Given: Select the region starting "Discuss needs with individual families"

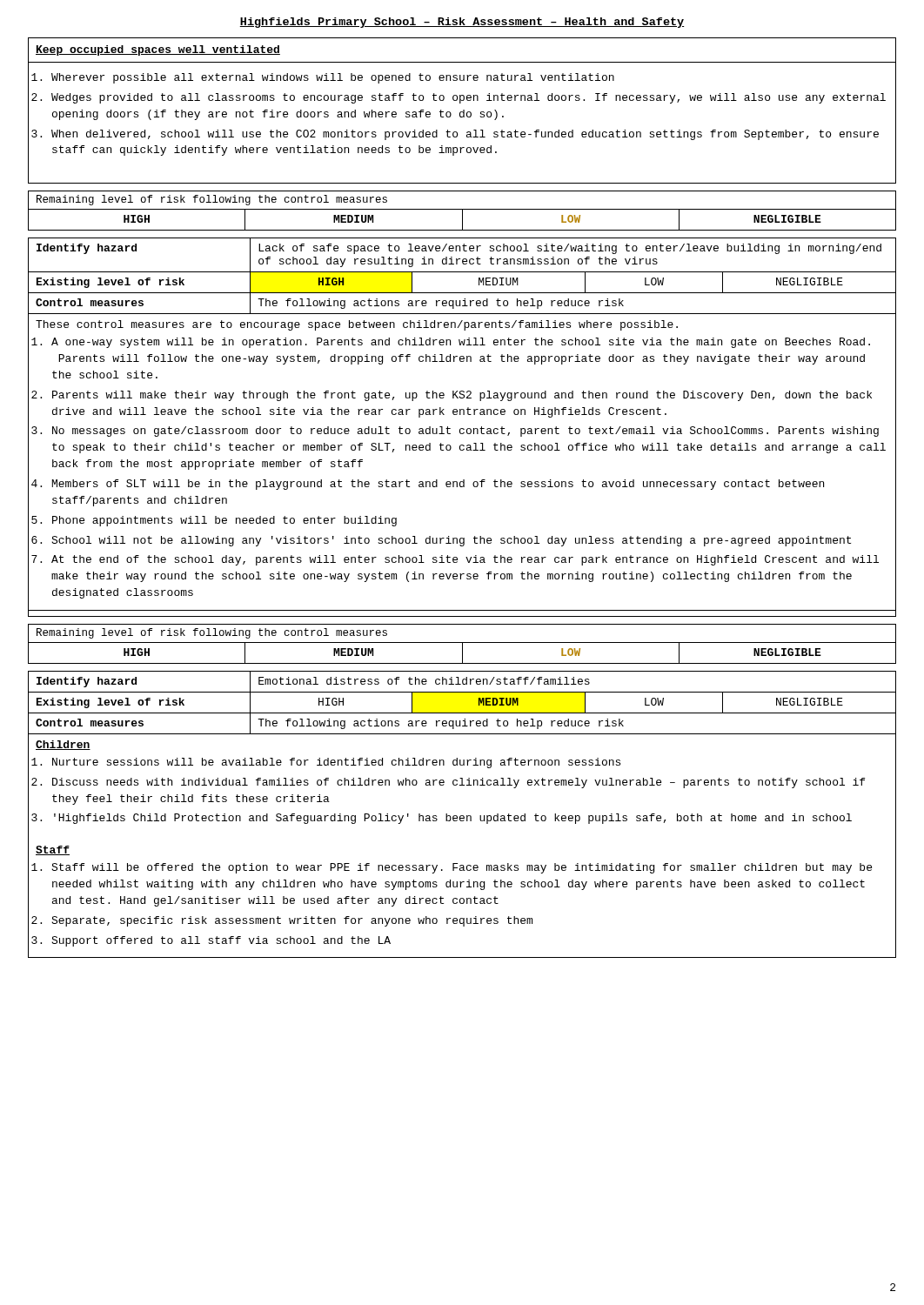Looking at the screenshot, I should pos(459,791).
